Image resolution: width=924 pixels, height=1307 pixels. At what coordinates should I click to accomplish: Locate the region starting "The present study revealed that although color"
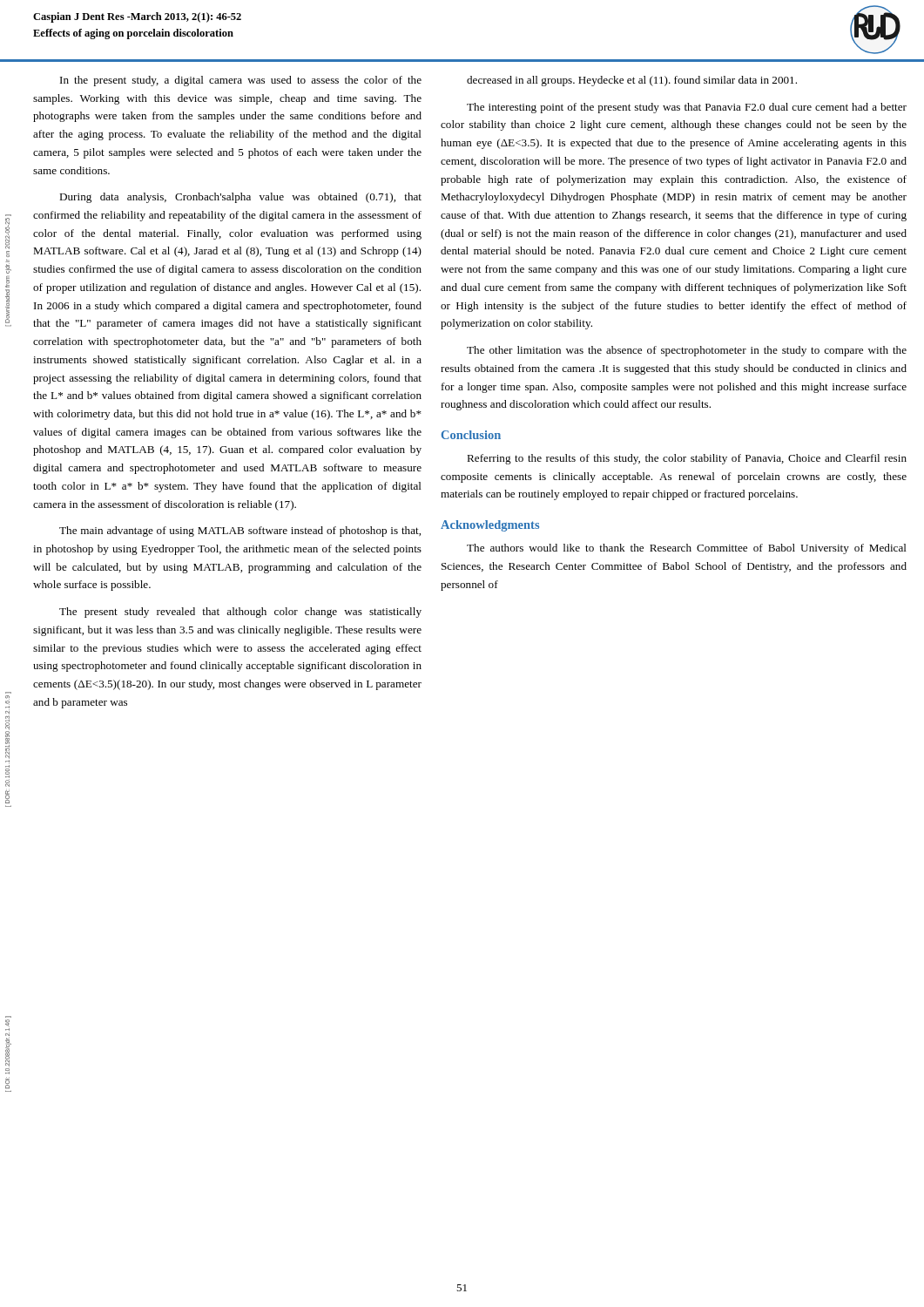point(227,657)
